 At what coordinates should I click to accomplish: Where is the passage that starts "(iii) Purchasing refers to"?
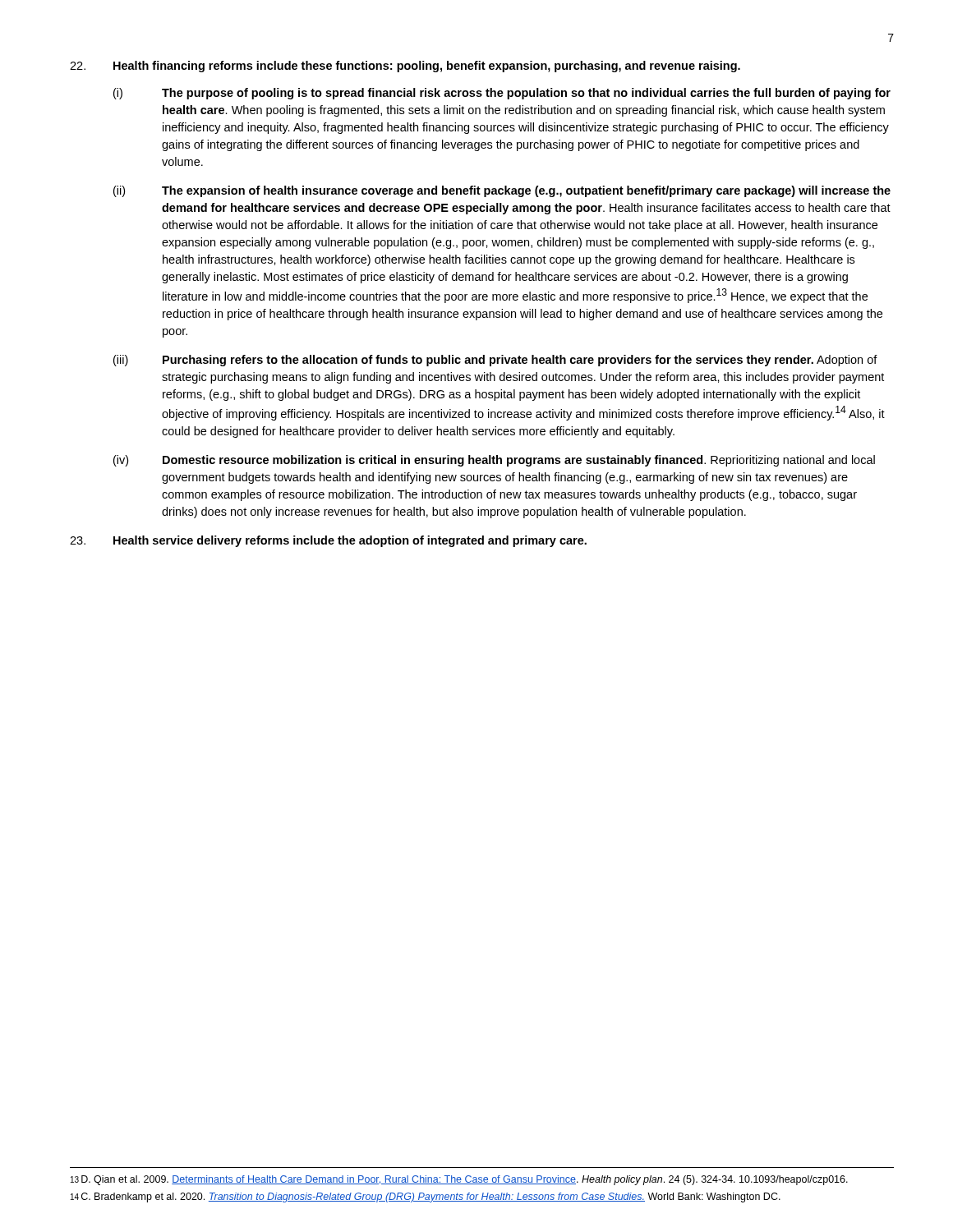tap(503, 396)
